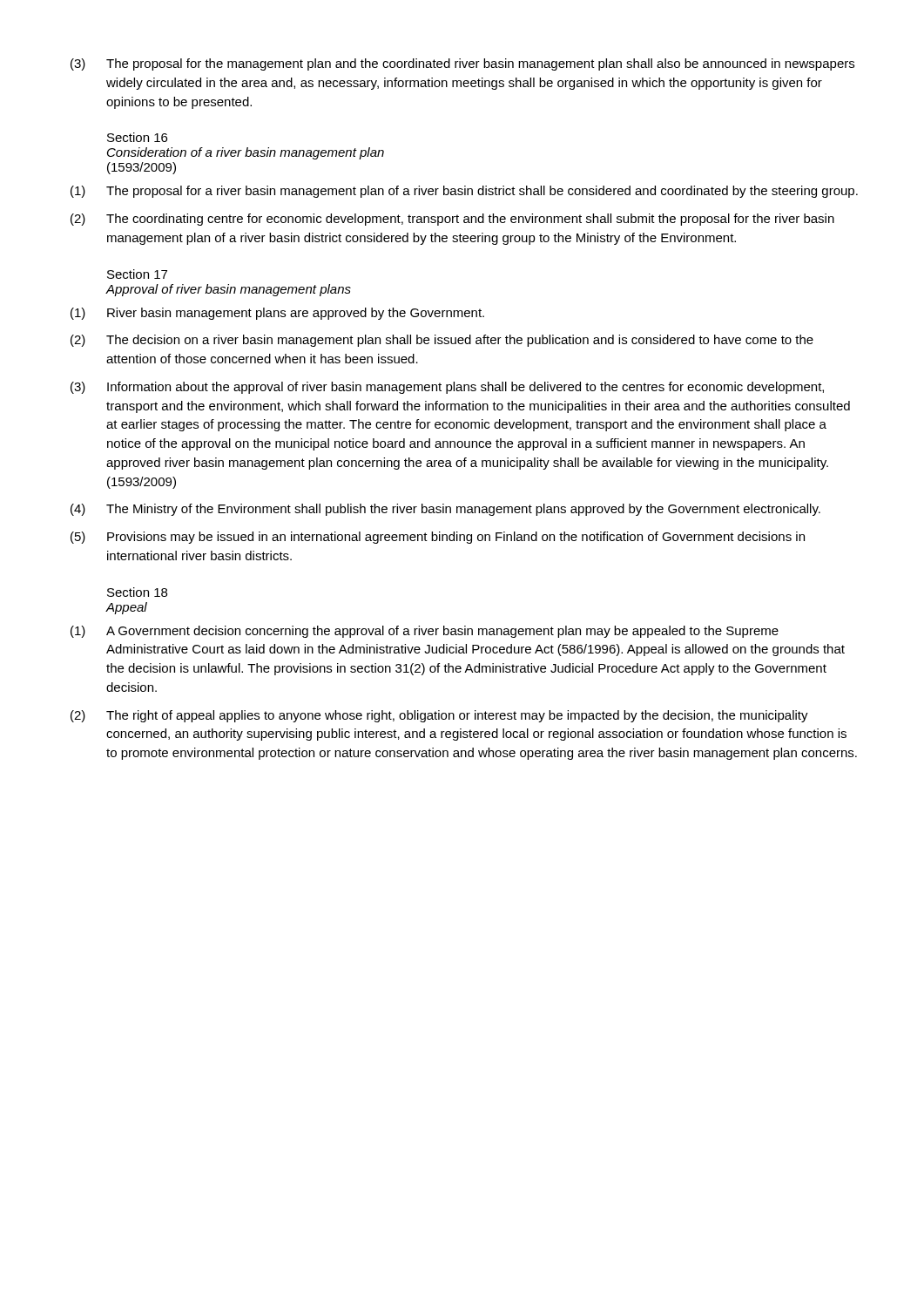Find the list item containing "(1) The proposal for"
The image size is (924, 1307).
pyautogui.click(x=464, y=191)
